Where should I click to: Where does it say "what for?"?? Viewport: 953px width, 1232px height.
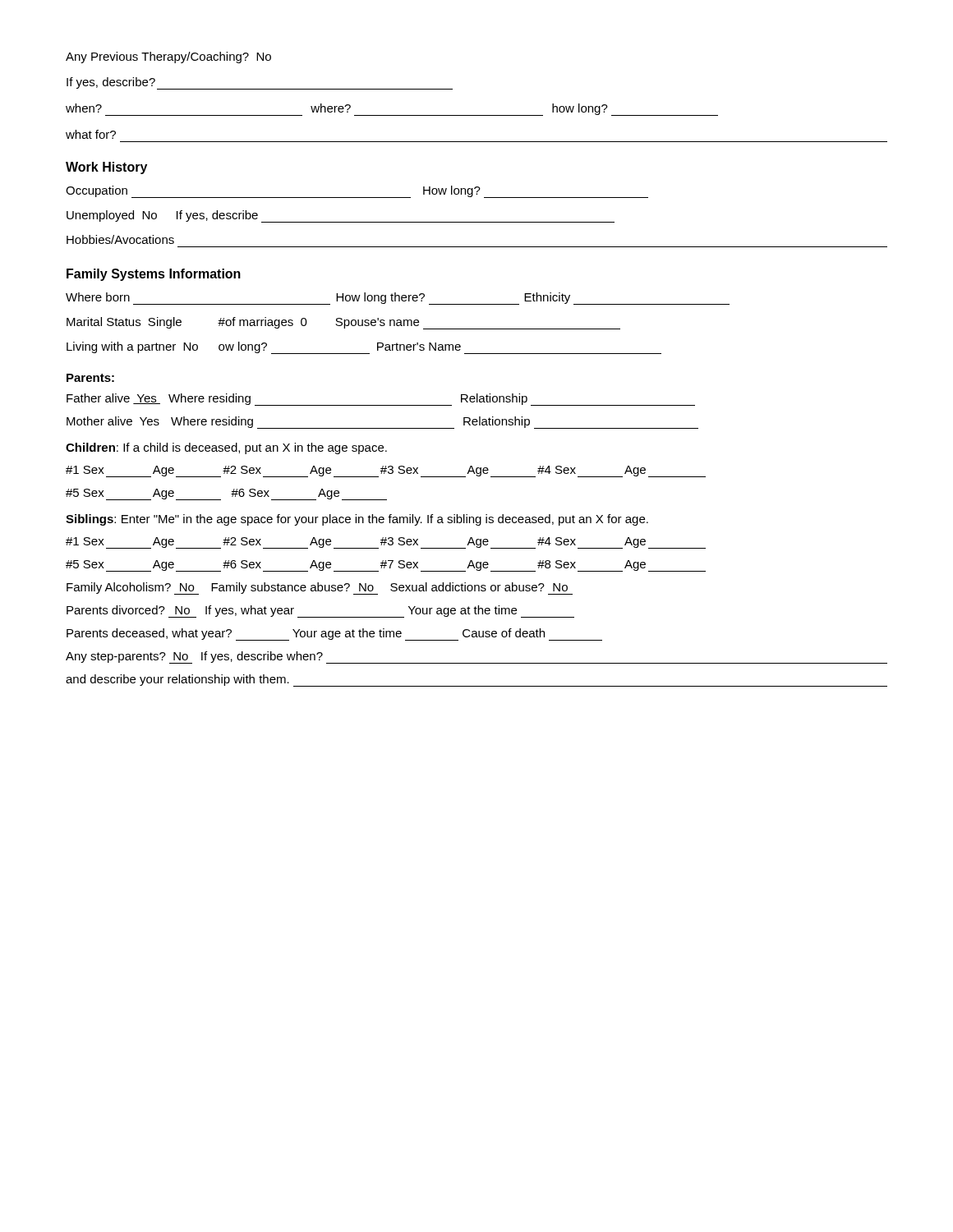[476, 135]
